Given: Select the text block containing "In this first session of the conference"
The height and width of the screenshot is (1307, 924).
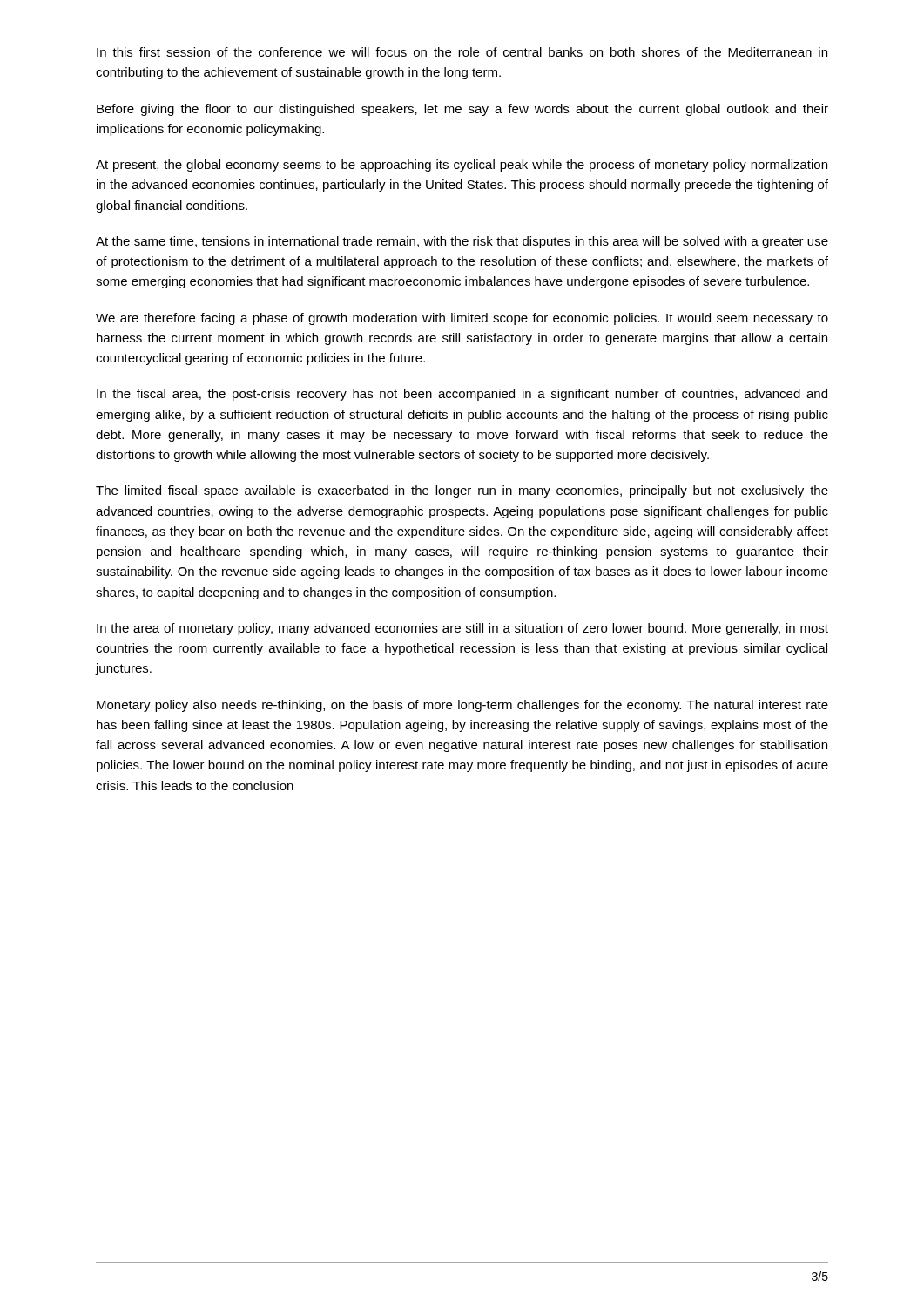Looking at the screenshot, I should pyautogui.click(x=462, y=62).
